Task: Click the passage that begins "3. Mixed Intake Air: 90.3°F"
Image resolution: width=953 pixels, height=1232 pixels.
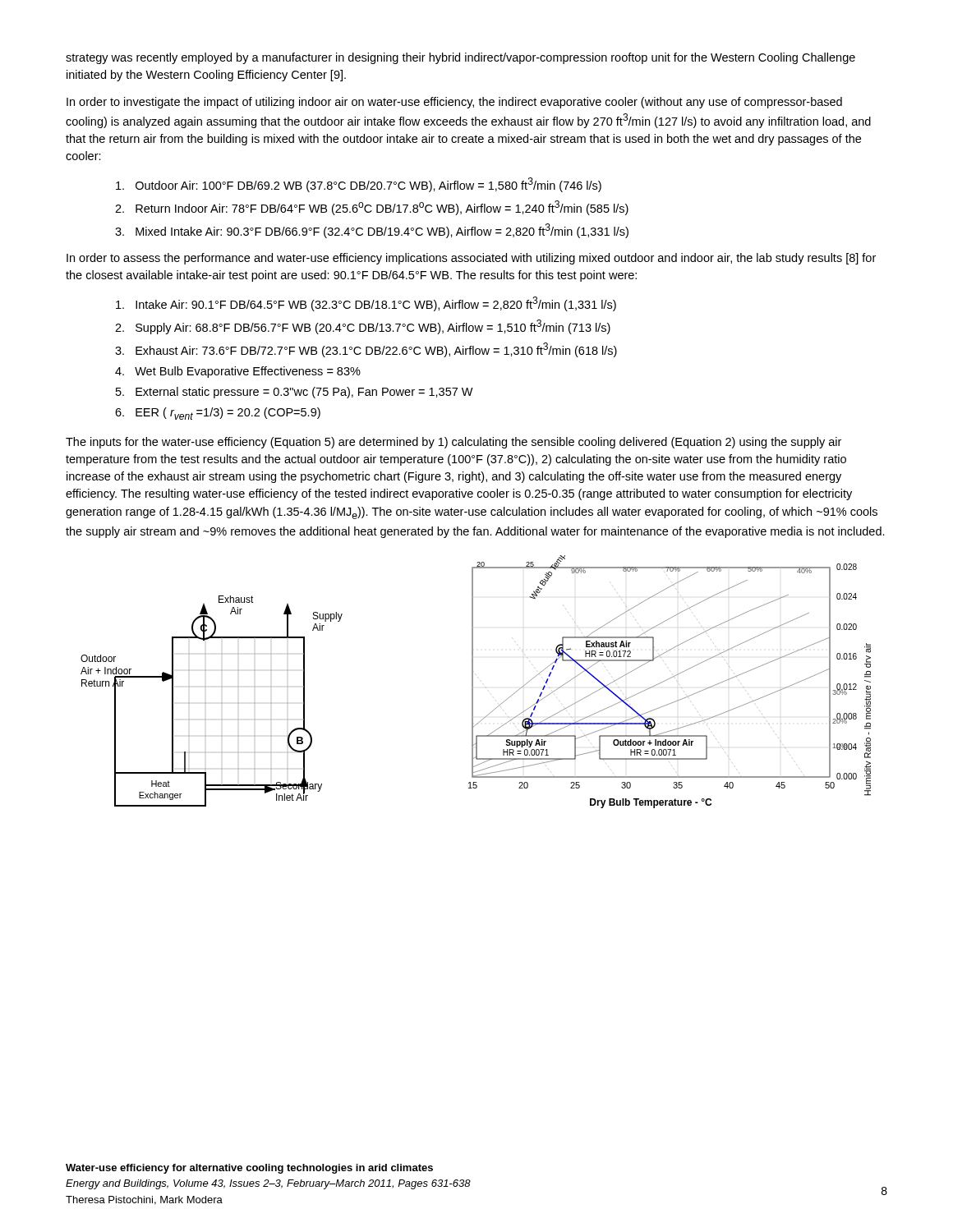Action: point(372,230)
